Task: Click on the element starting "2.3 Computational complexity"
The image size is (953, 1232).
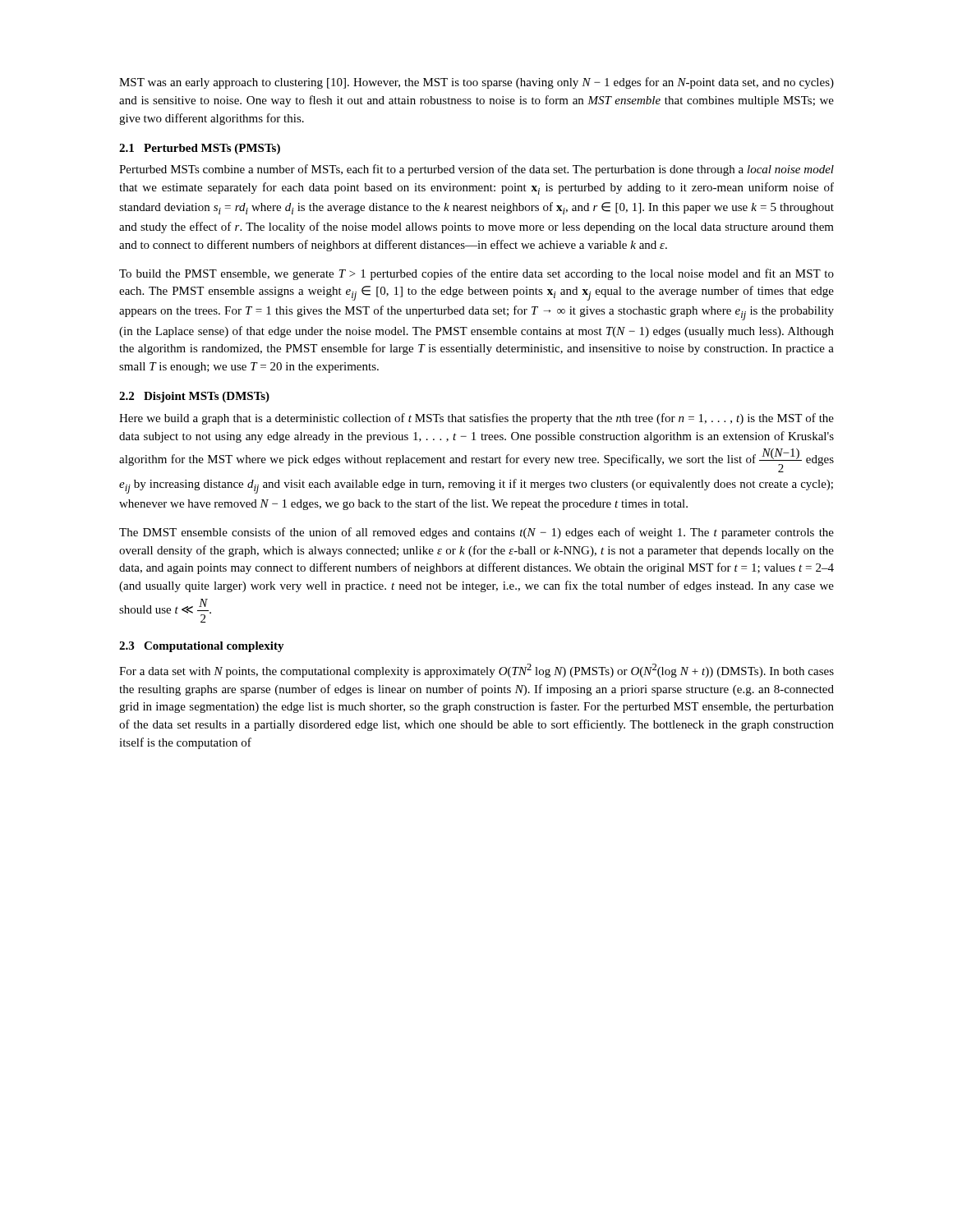Action: click(x=201, y=646)
